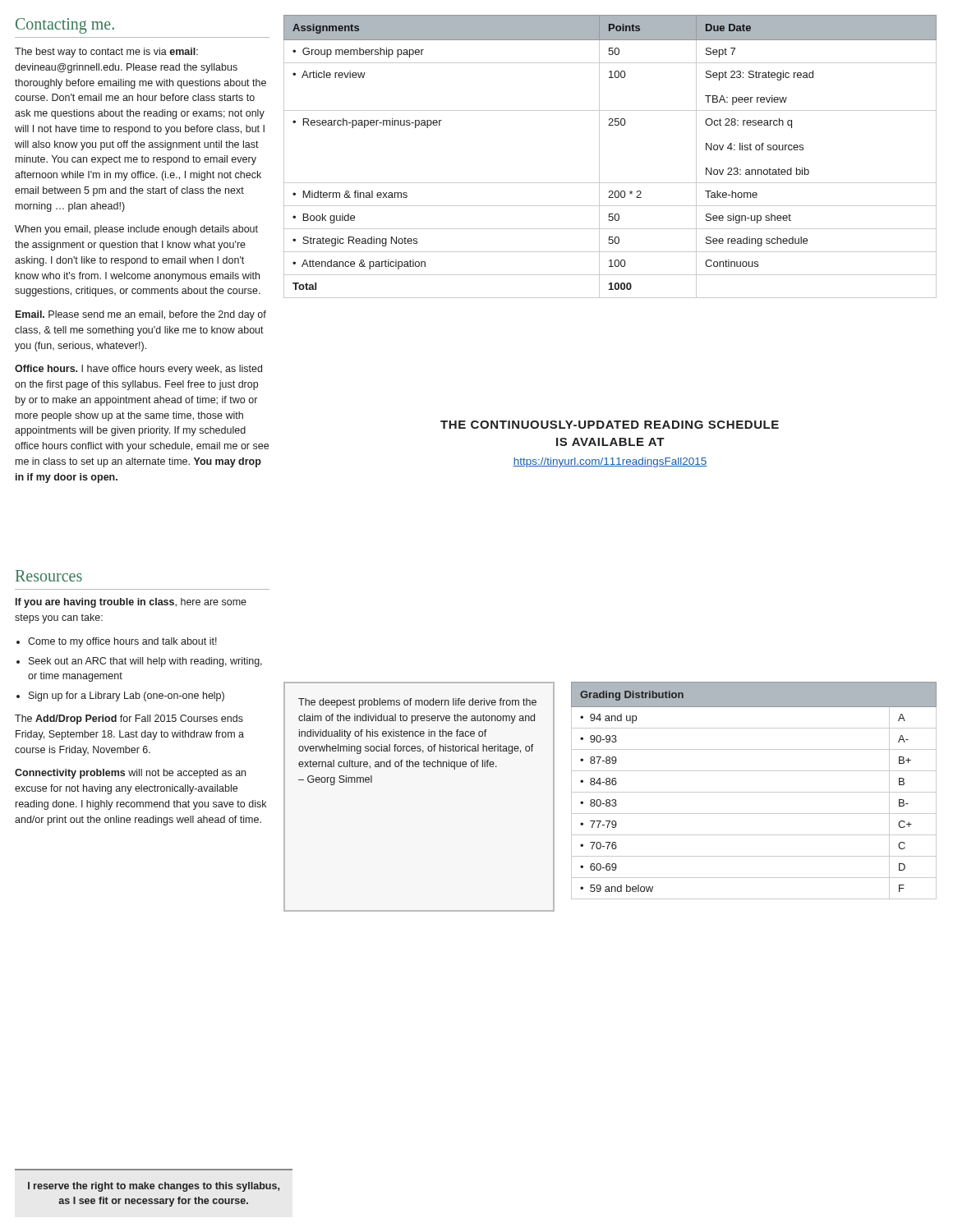
Task: Point to the passage starting "THE CONTINUOUSLY-UPDATED READING SCHEDULE IS AVAILABLE"
Action: point(610,442)
